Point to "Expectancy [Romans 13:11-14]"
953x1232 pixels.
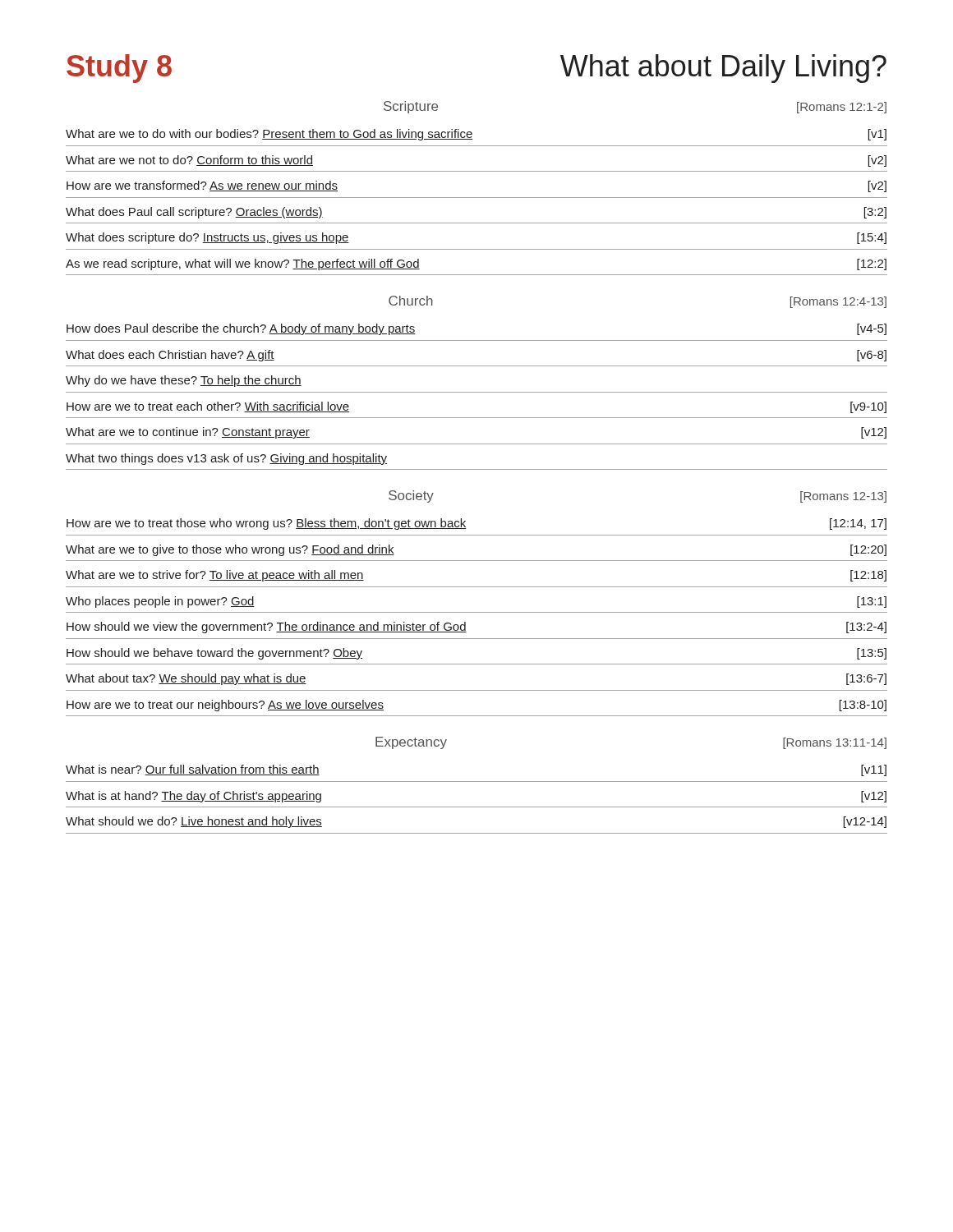pos(412,741)
